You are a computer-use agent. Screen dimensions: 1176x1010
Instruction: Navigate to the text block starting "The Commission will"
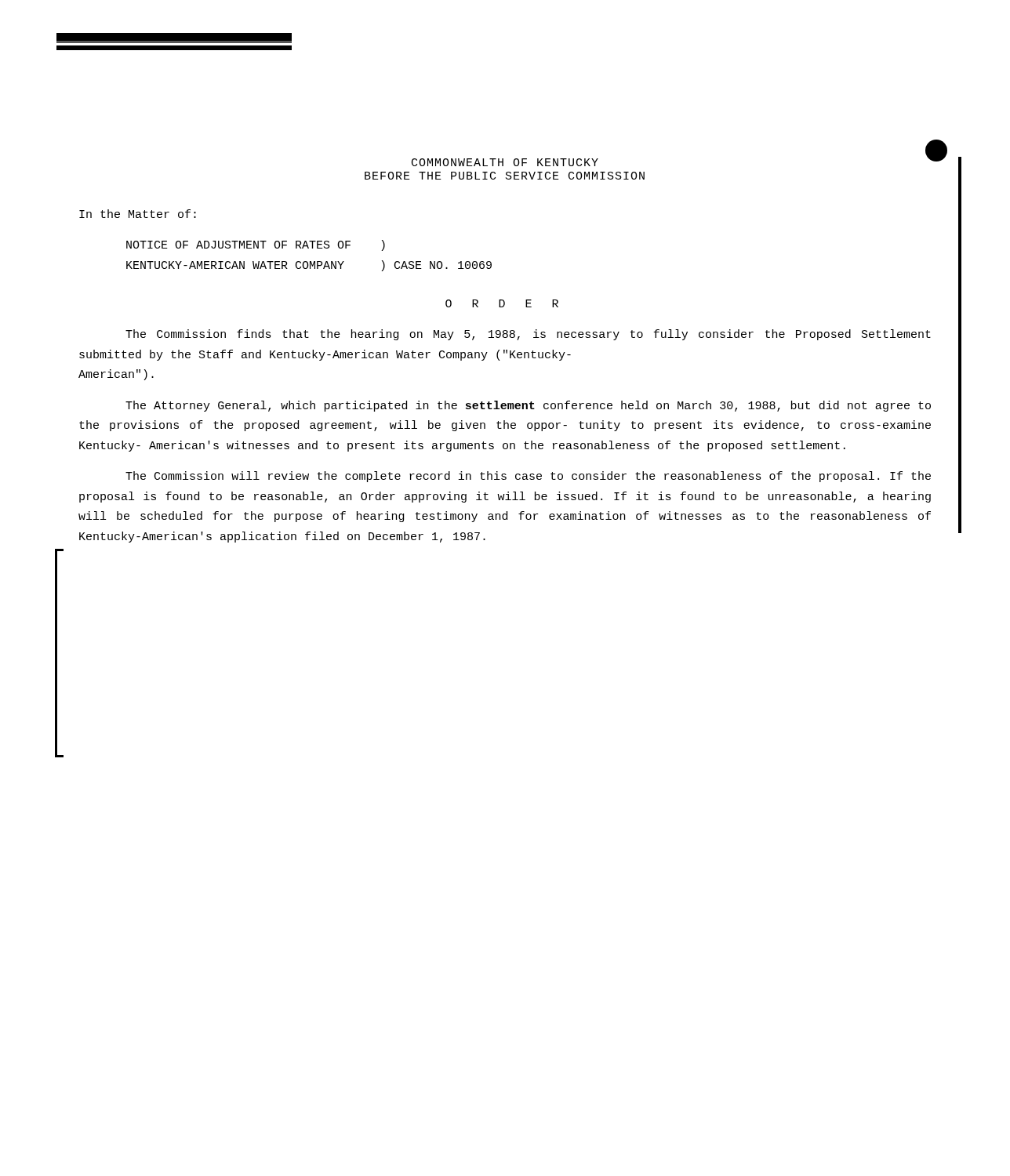click(x=505, y=507)
